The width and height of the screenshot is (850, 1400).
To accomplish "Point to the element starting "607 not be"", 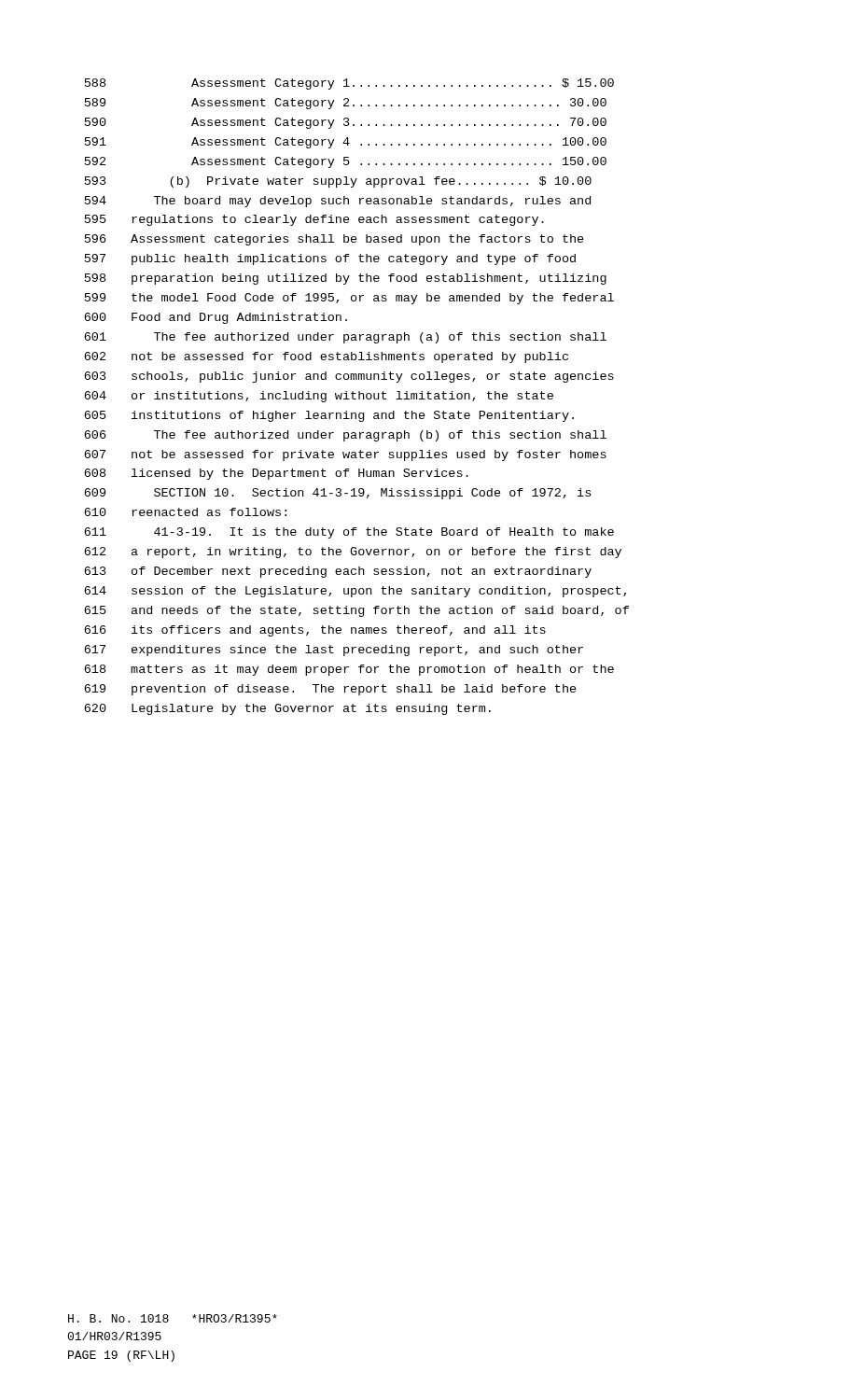I will (425, 455).
